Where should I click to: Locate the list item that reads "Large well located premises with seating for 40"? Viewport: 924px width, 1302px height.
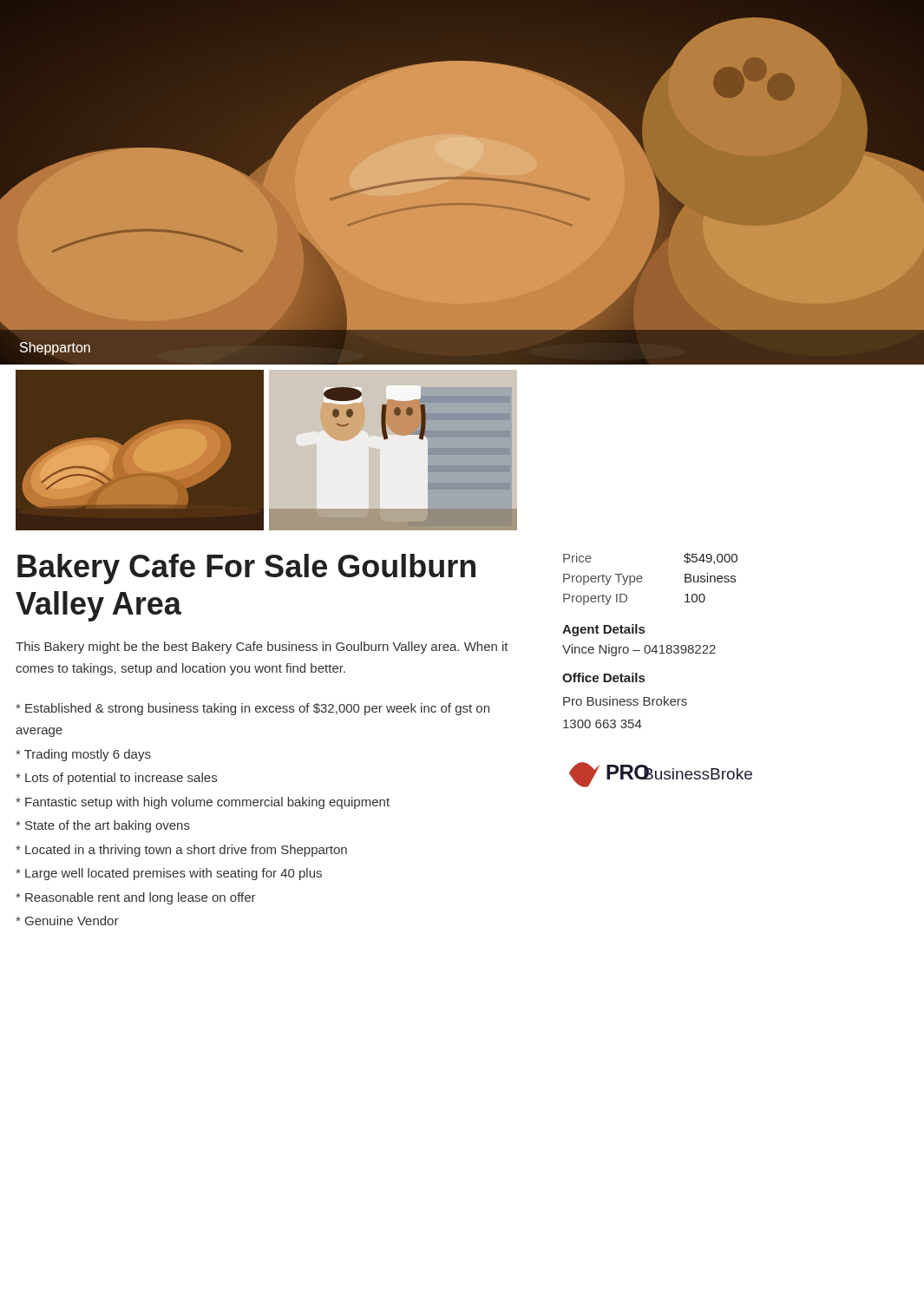coord(169,873)
